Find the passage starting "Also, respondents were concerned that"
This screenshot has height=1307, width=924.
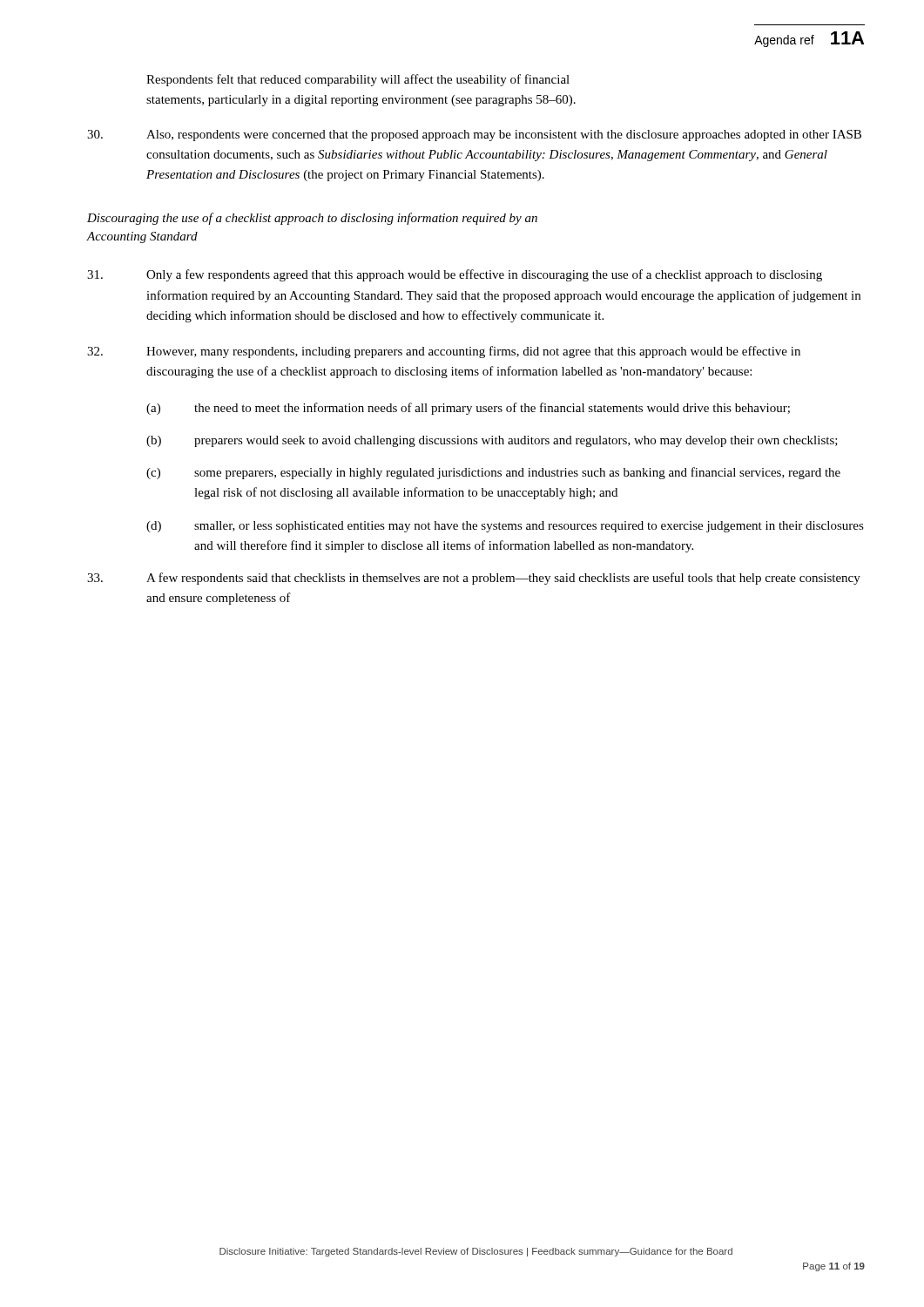(x=476, y=155)
